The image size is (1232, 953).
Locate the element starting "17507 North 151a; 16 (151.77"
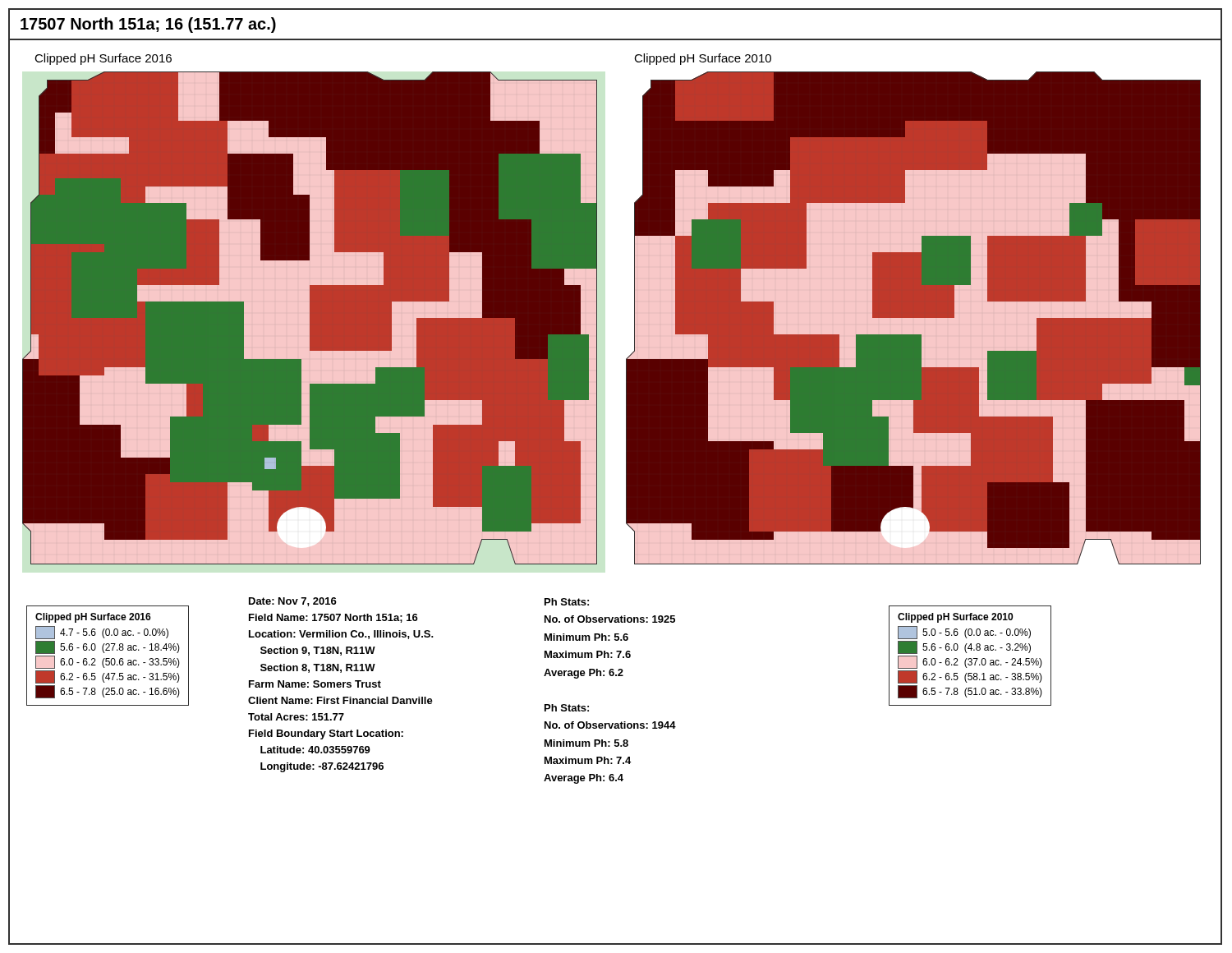pos(148,24)
